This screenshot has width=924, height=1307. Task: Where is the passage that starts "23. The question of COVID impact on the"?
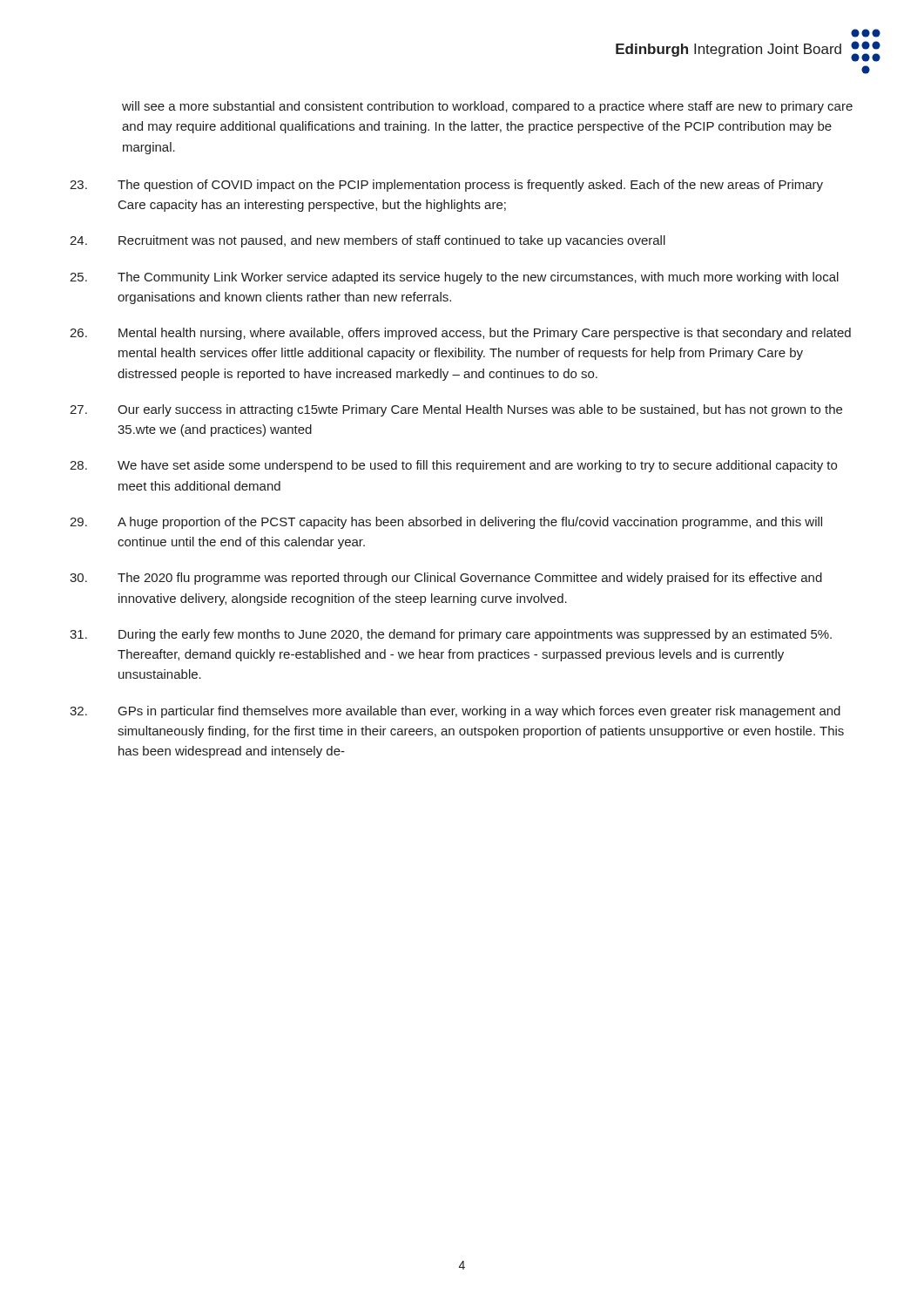(462, 194)
